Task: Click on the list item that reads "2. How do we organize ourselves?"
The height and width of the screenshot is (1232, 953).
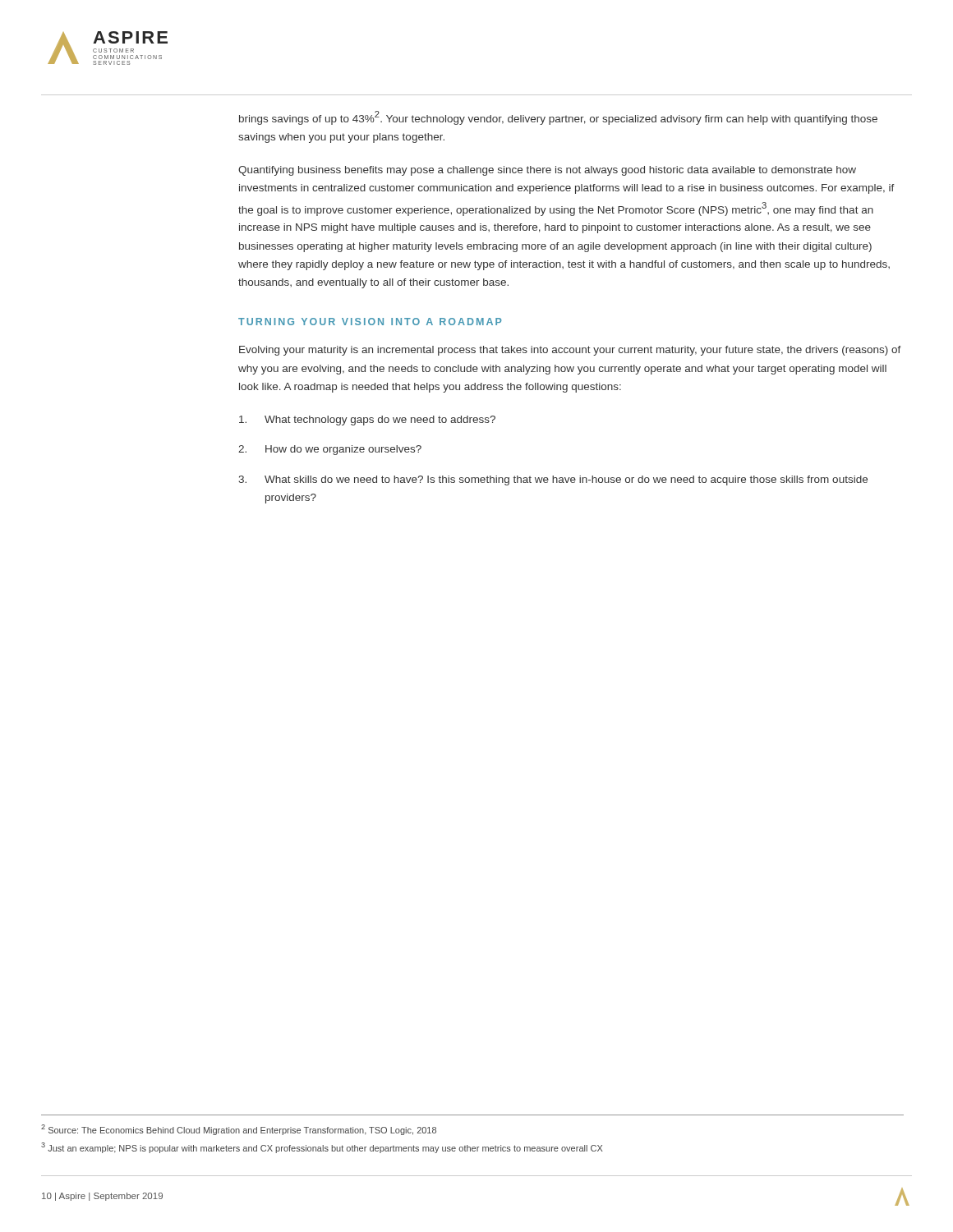Action: coord(330,450)
